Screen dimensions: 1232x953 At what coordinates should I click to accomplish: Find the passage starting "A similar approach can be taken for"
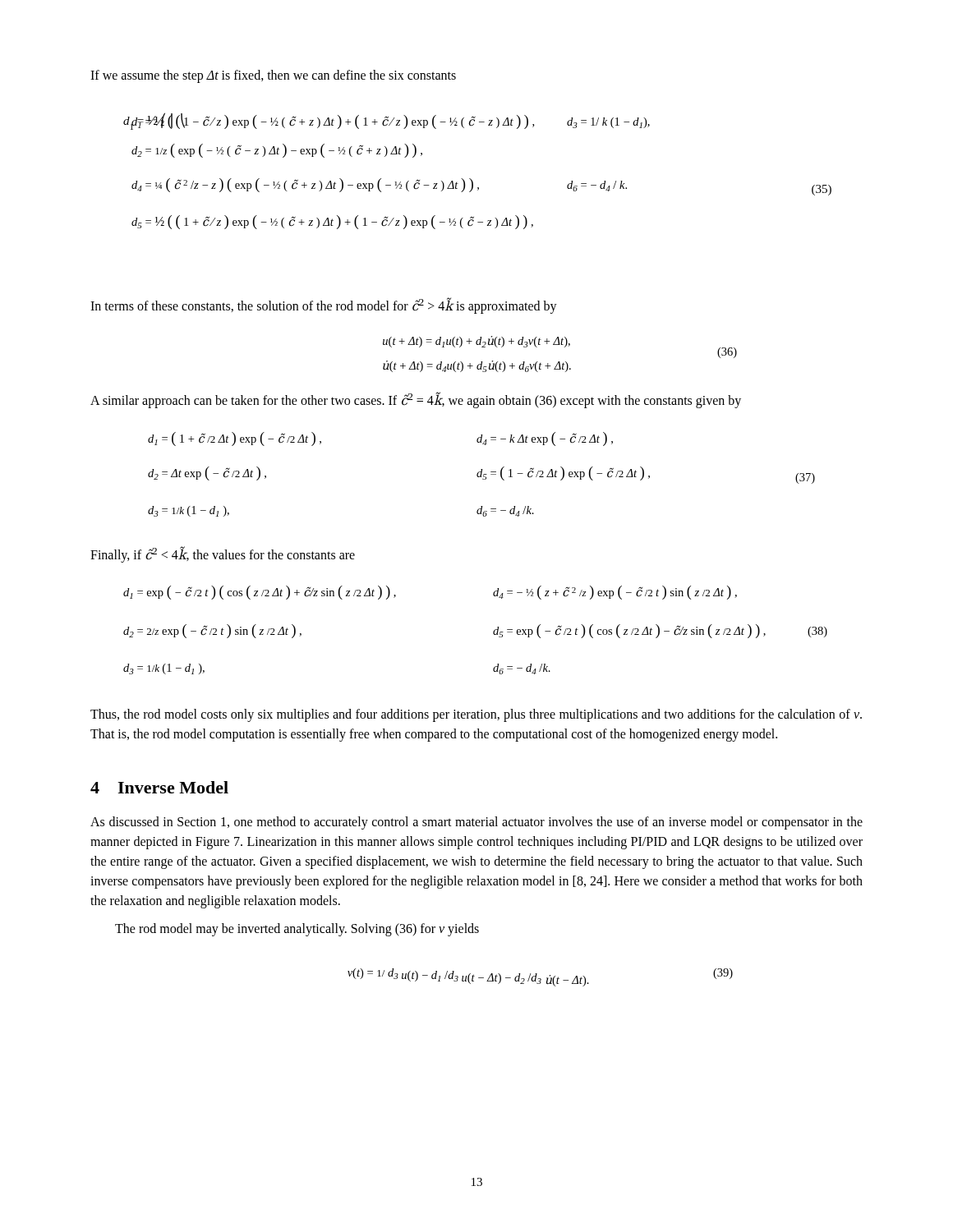pyautogui.click(x=416, y=399)
